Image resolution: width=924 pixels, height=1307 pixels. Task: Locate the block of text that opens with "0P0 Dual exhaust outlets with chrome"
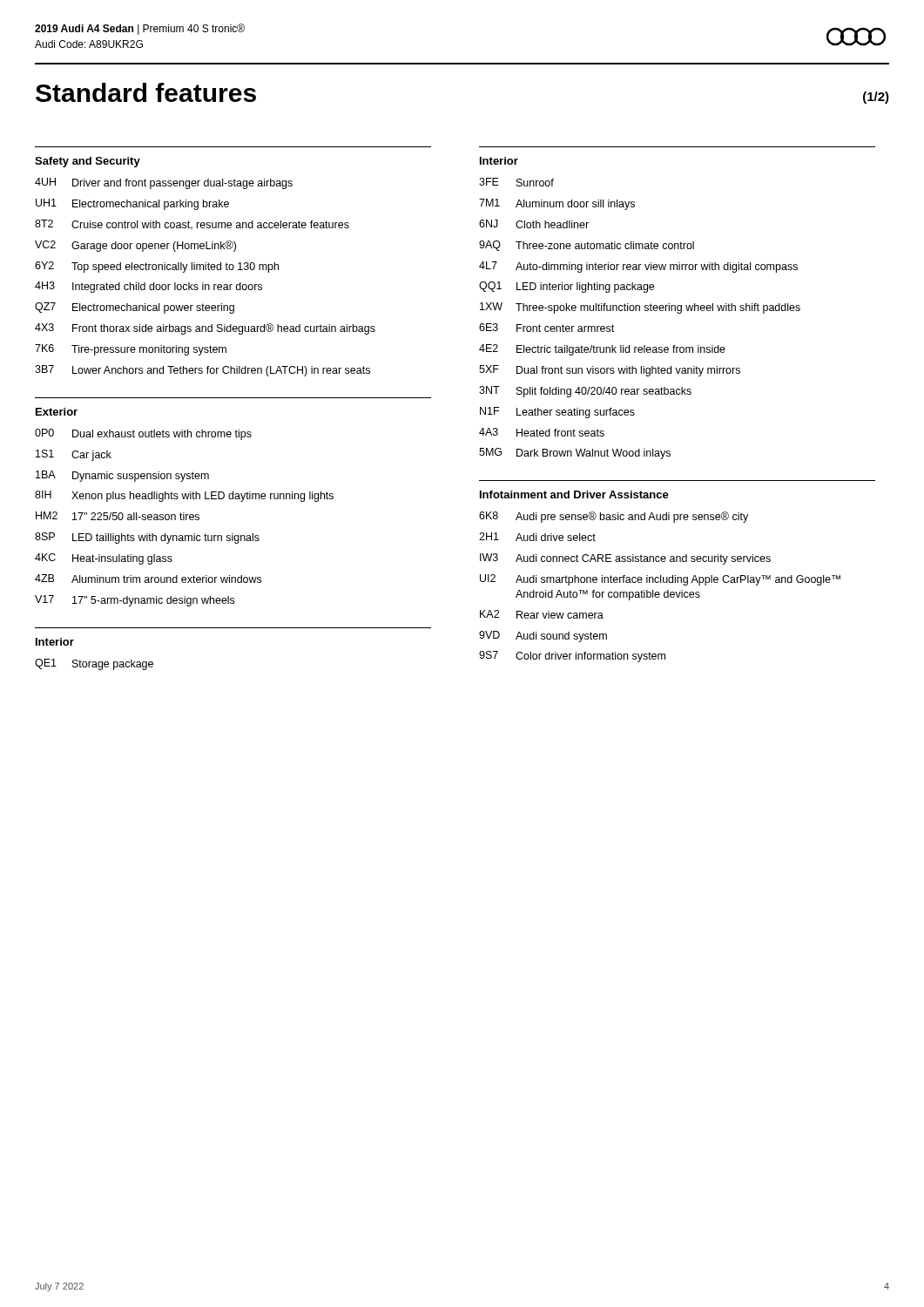coord(143,434)
